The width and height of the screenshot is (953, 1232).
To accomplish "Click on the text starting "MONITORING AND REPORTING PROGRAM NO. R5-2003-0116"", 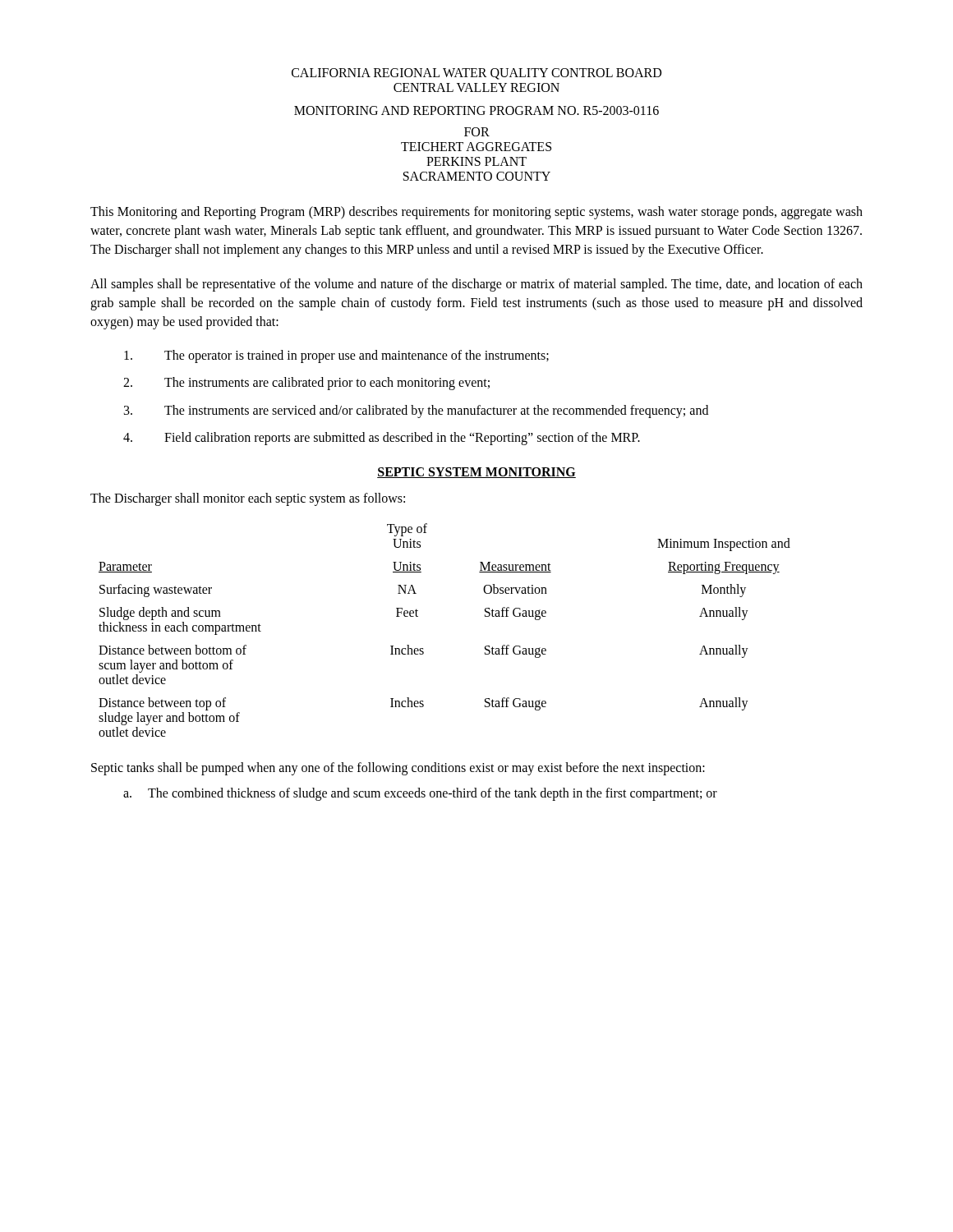I will (x=476, y=110).
